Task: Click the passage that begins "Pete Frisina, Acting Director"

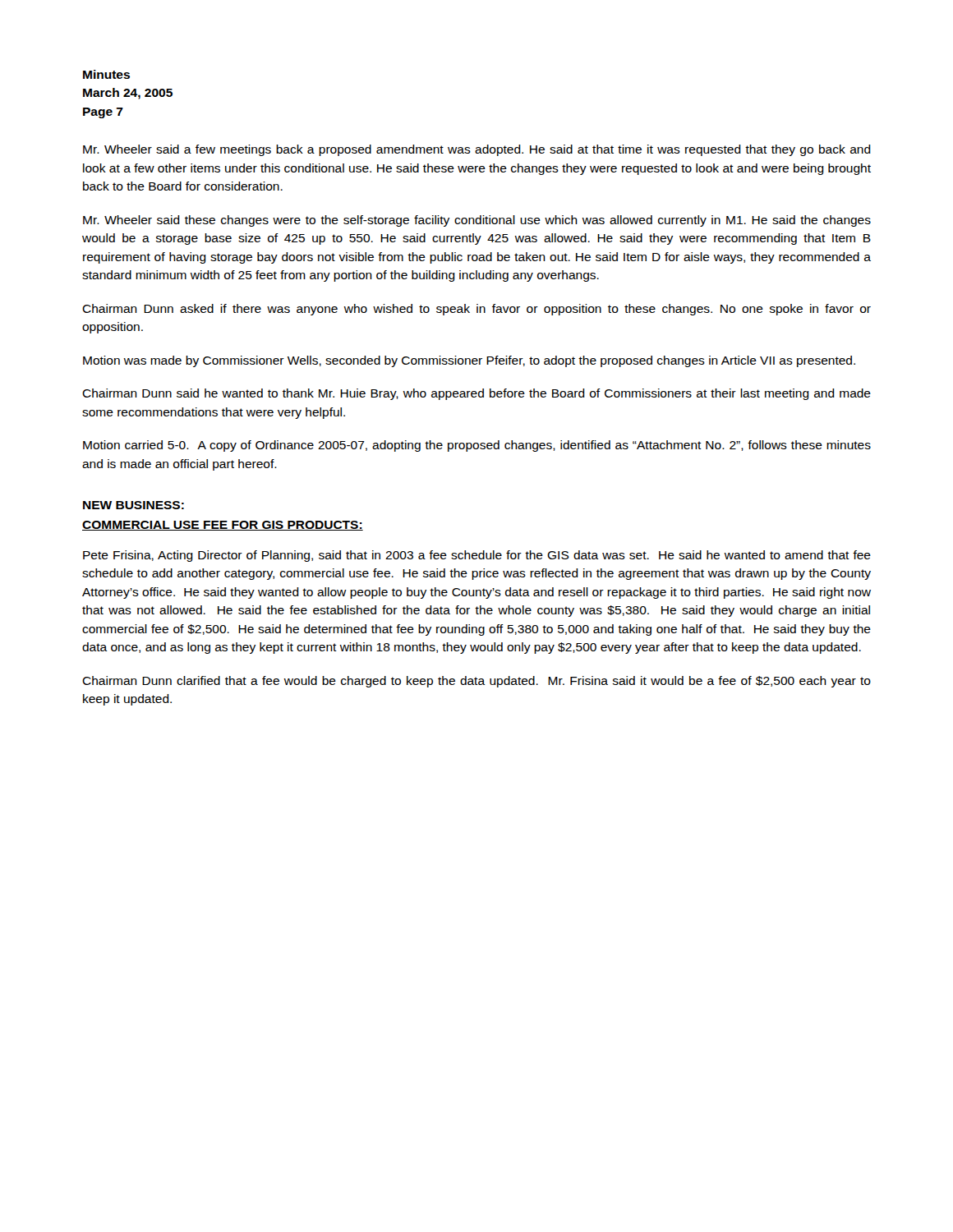Action: 476,601
